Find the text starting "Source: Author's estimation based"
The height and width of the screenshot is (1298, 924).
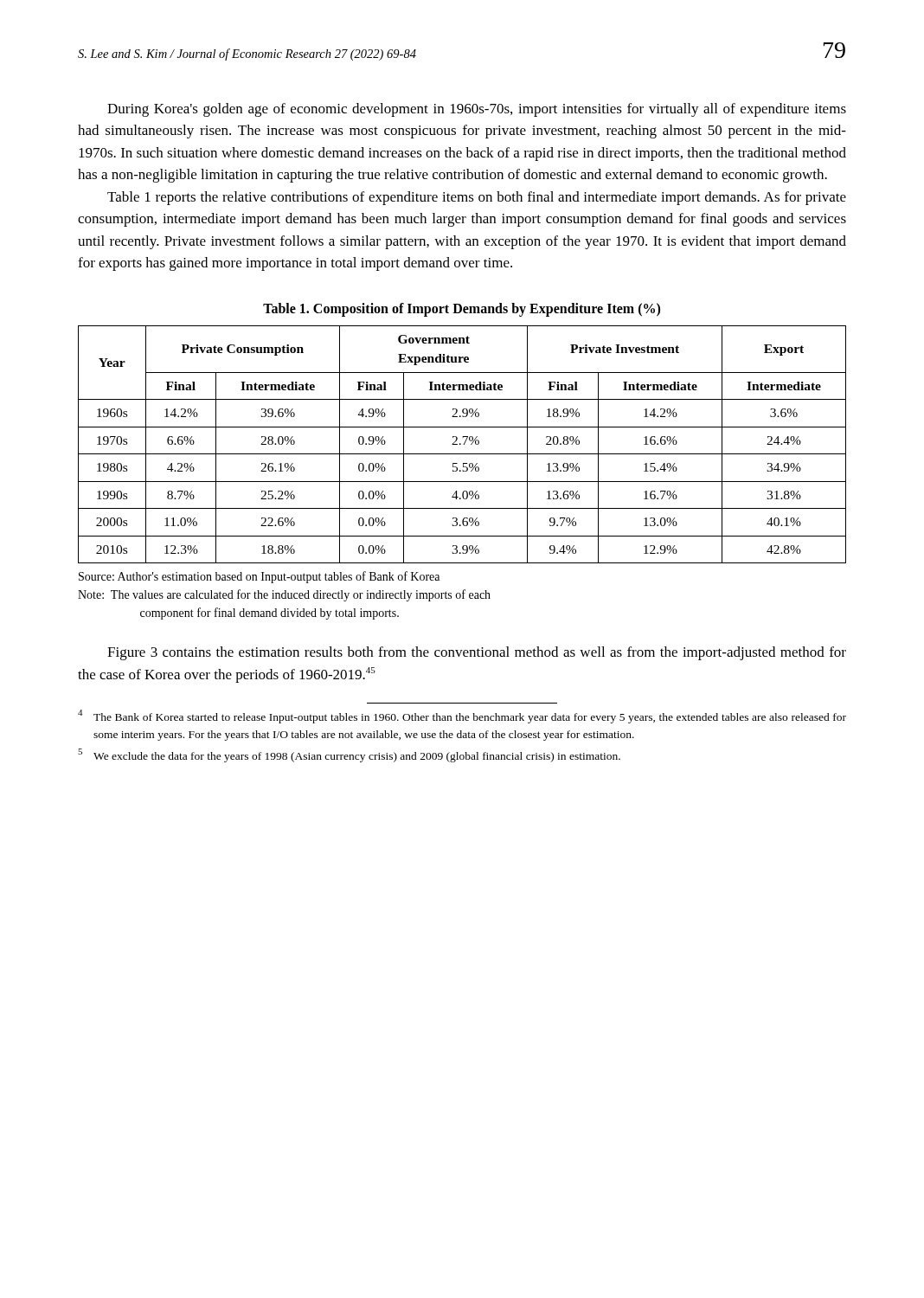coord(462,595)
